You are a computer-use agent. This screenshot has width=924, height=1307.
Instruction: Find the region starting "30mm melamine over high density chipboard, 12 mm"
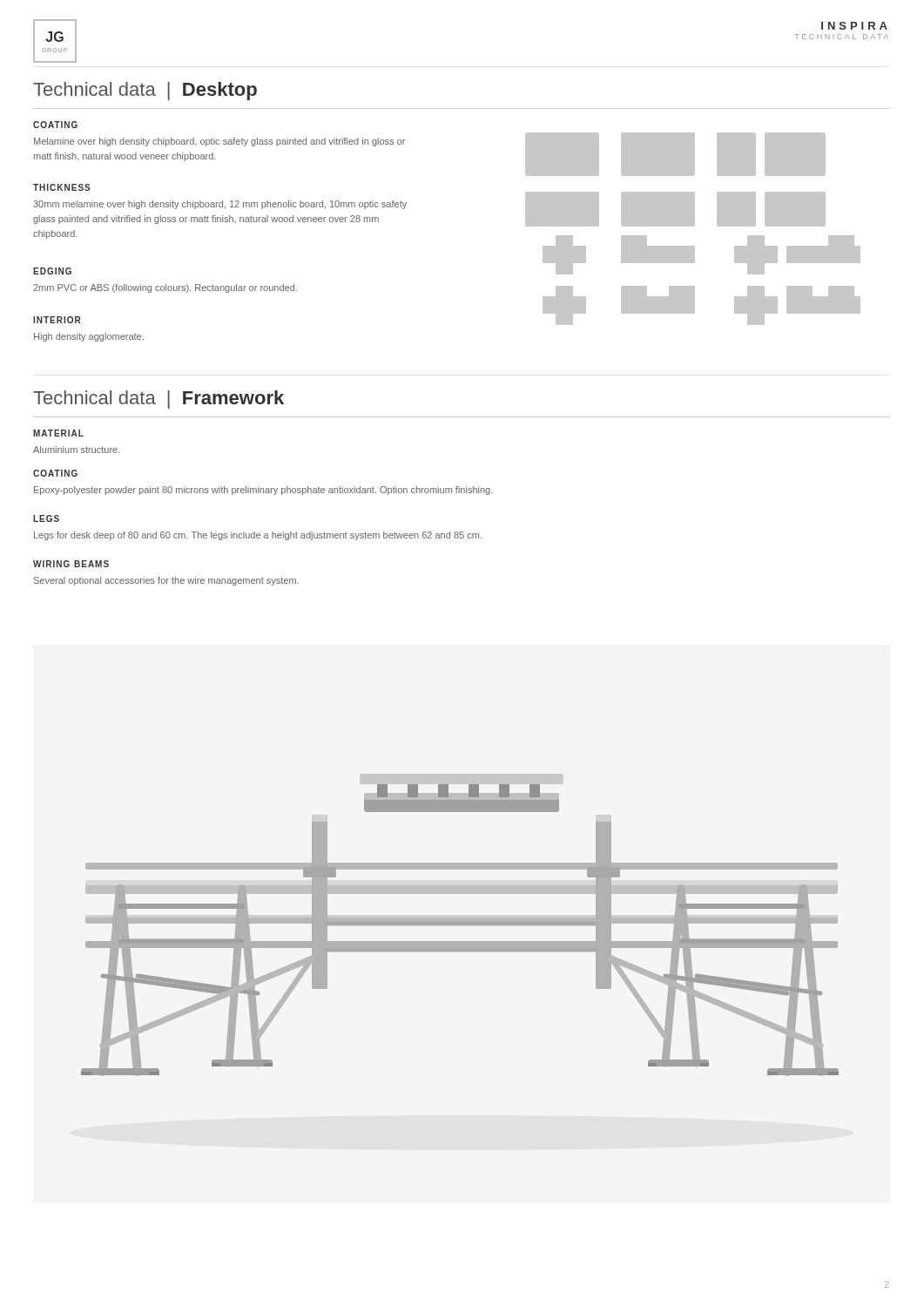(x=220, y=219)
